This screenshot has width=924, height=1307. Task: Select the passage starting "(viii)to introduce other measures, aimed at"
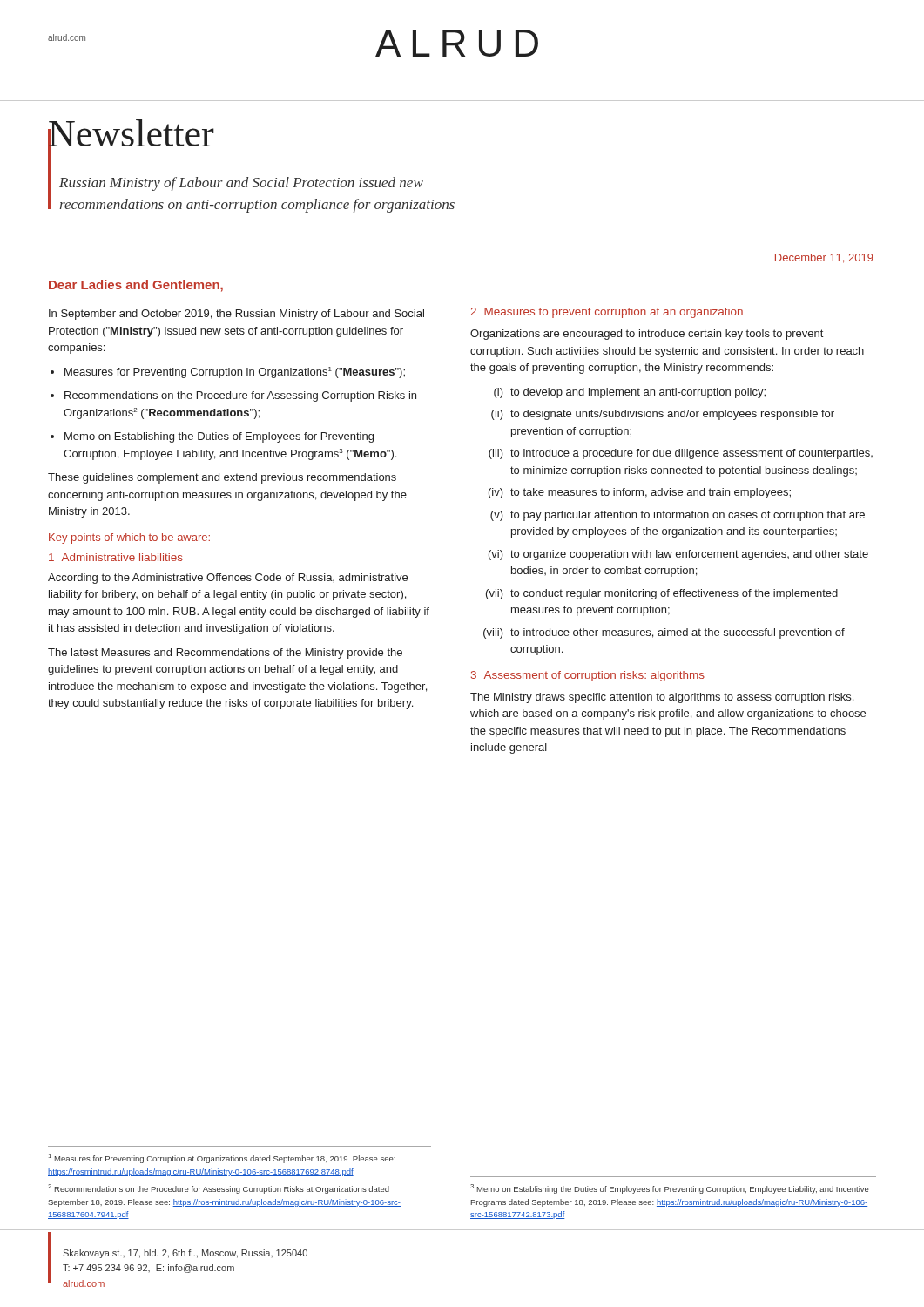point(673,640)
